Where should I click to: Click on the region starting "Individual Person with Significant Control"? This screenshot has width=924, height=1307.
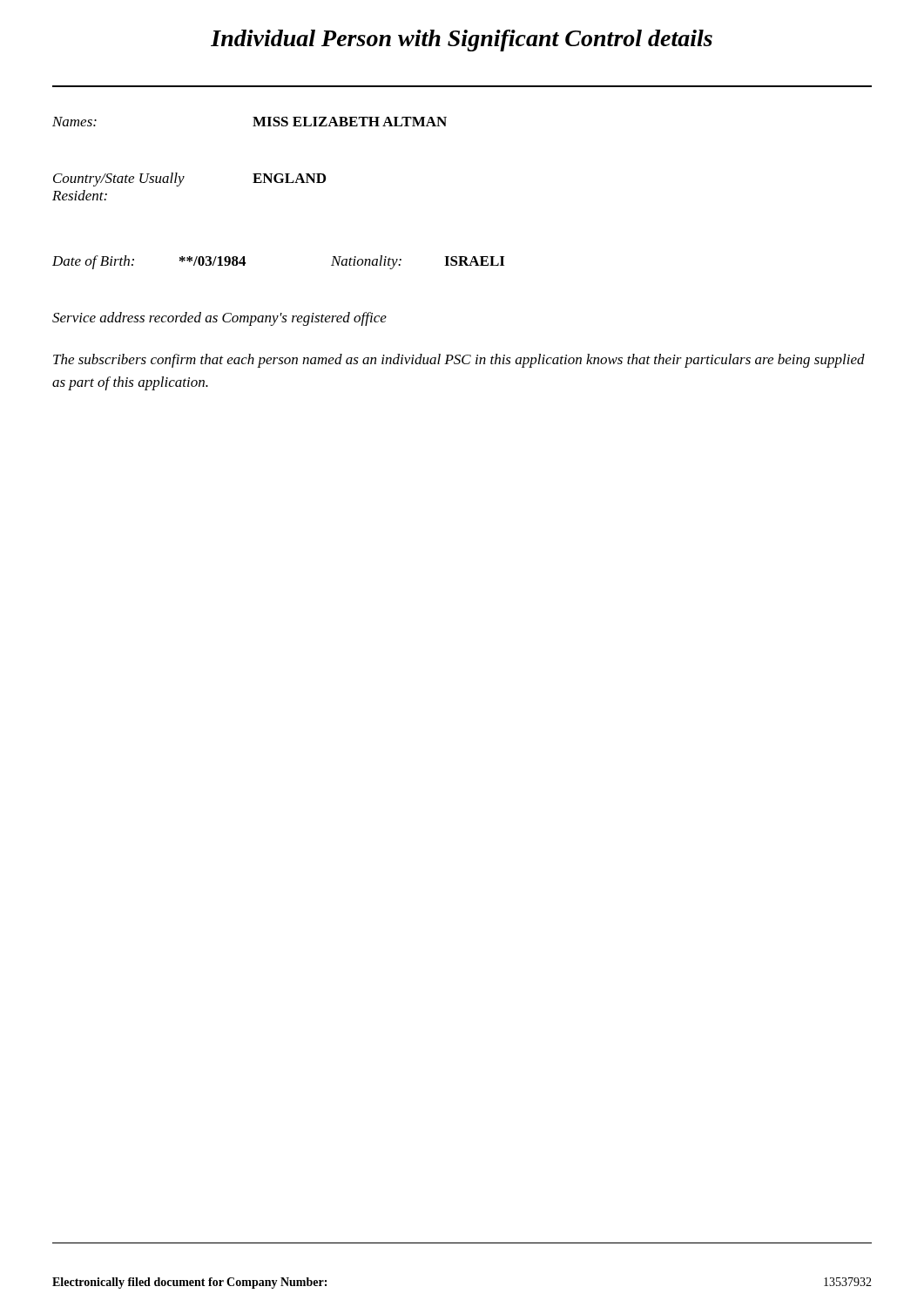click(x=462, y=38)
